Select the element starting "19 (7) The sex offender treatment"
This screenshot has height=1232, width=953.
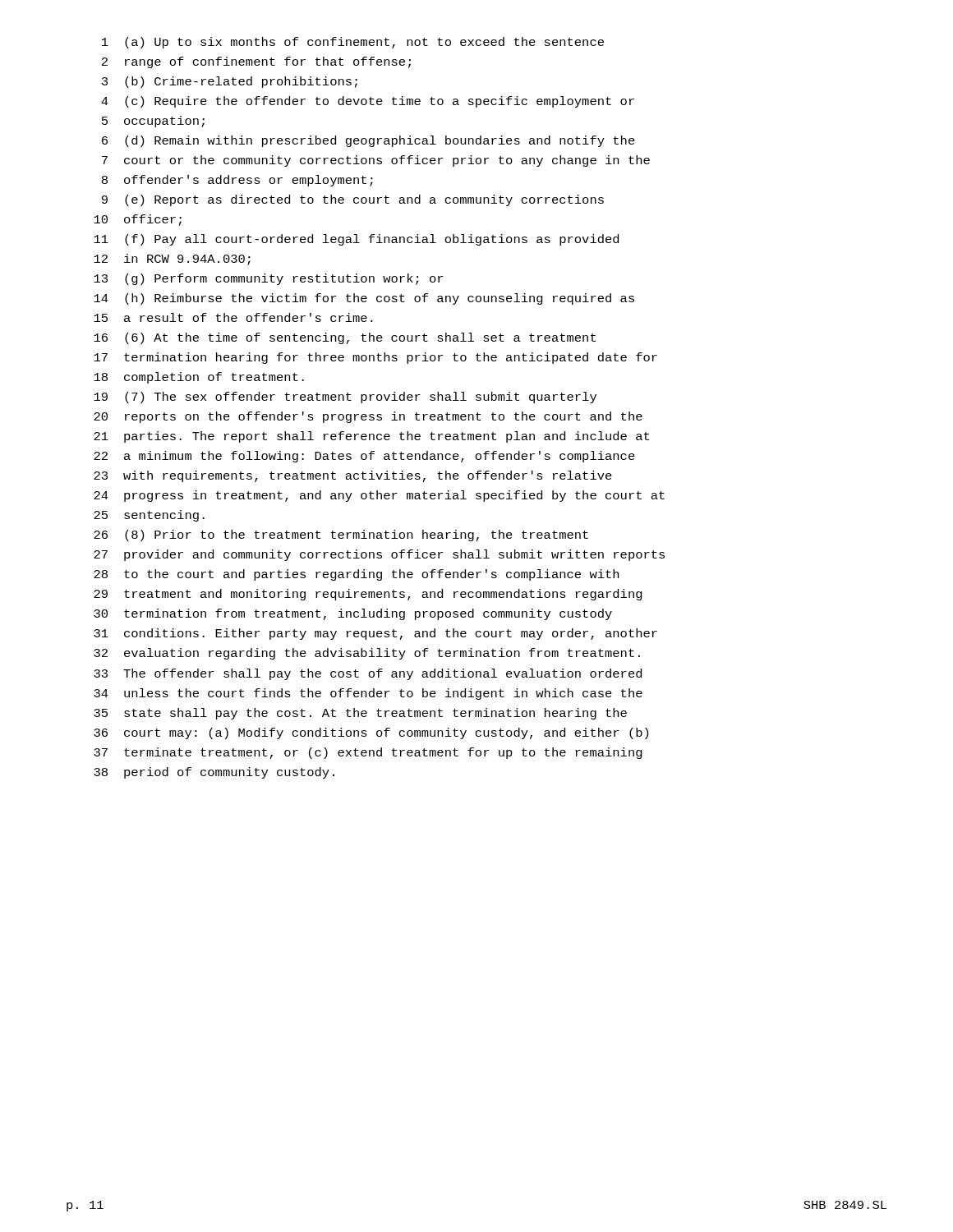(x=476, y=398)
